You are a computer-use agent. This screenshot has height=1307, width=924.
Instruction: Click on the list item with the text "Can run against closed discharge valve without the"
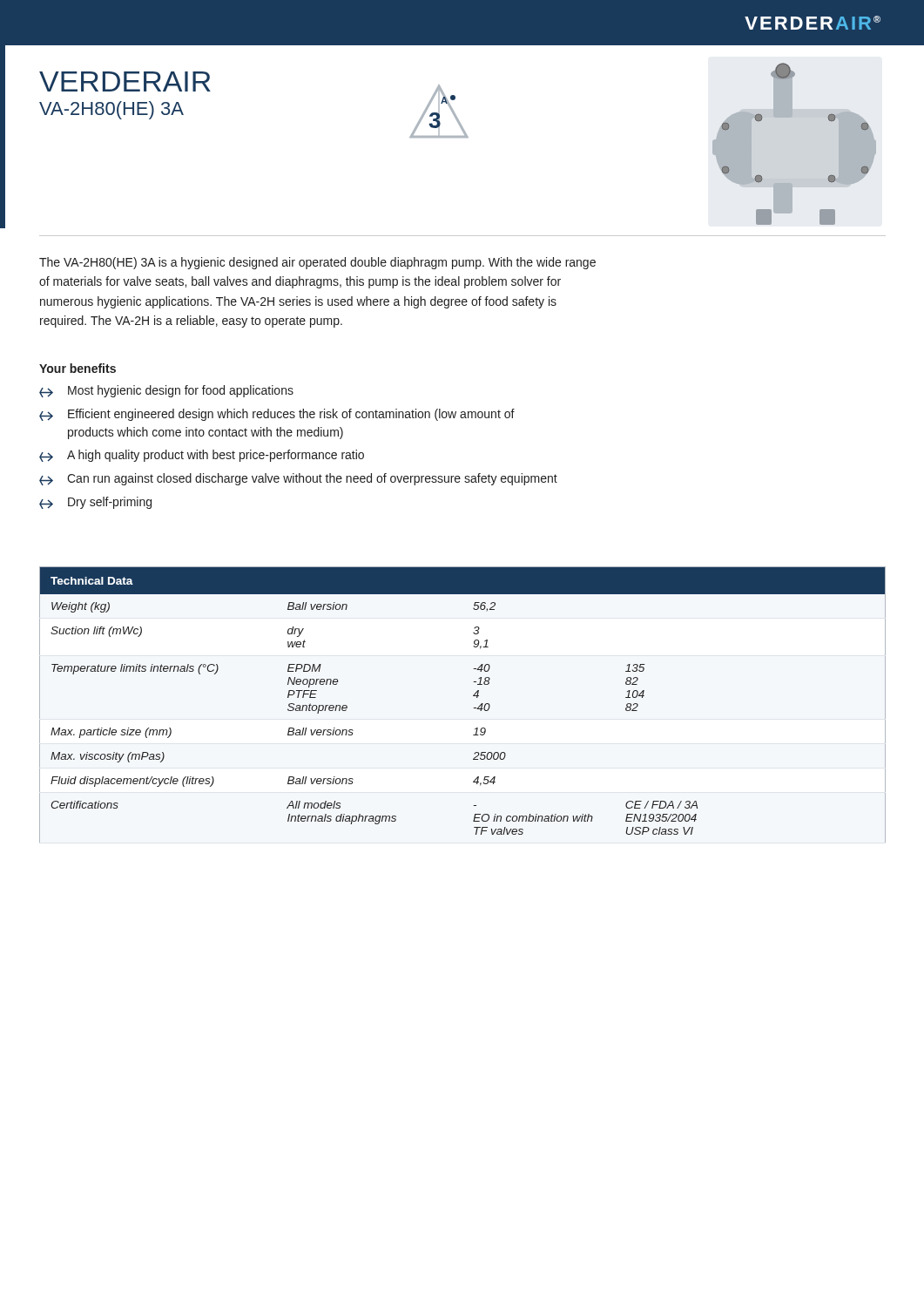pos(298,480)
